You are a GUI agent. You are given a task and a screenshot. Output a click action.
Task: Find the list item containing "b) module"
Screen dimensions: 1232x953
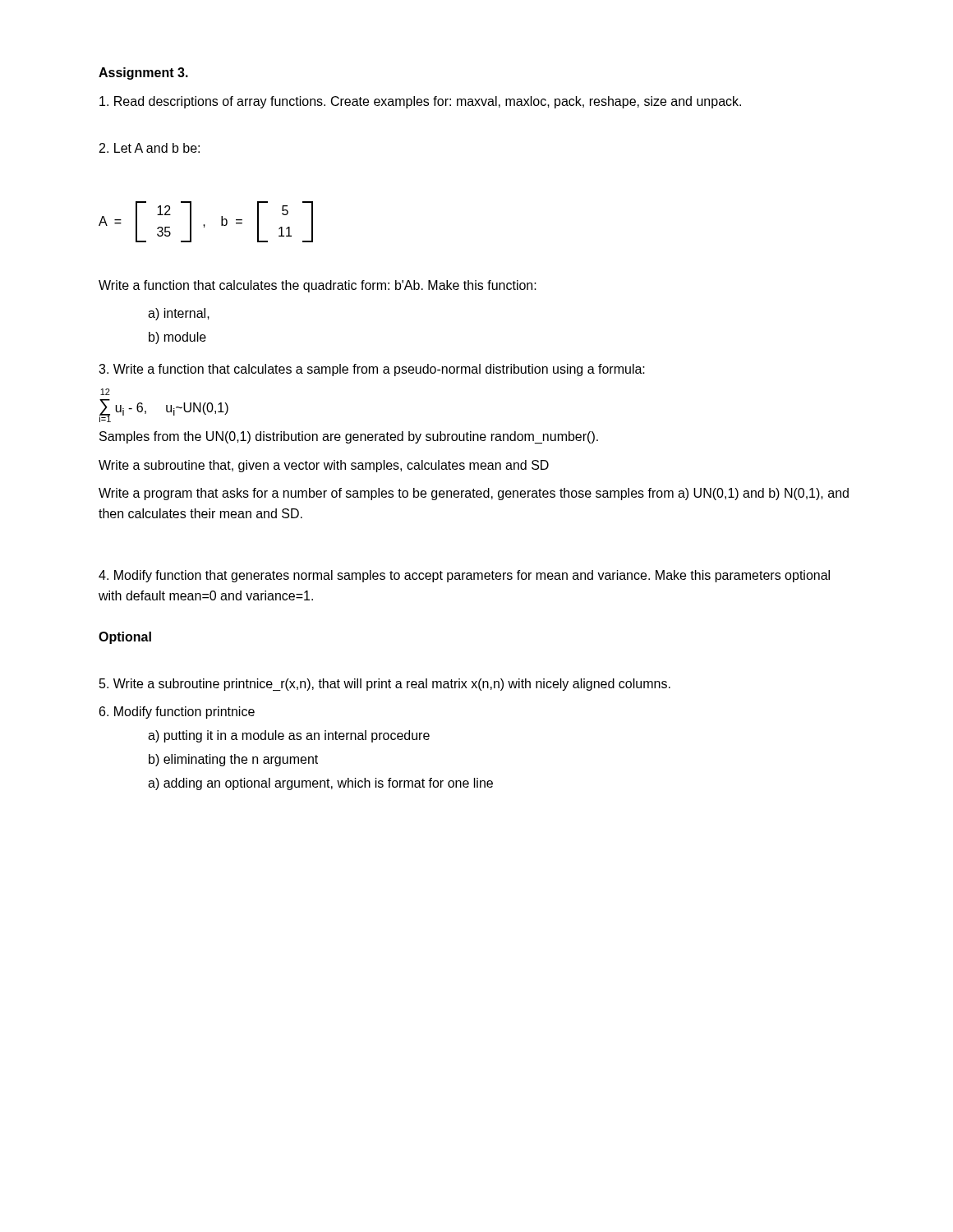[x=177, y=337]
